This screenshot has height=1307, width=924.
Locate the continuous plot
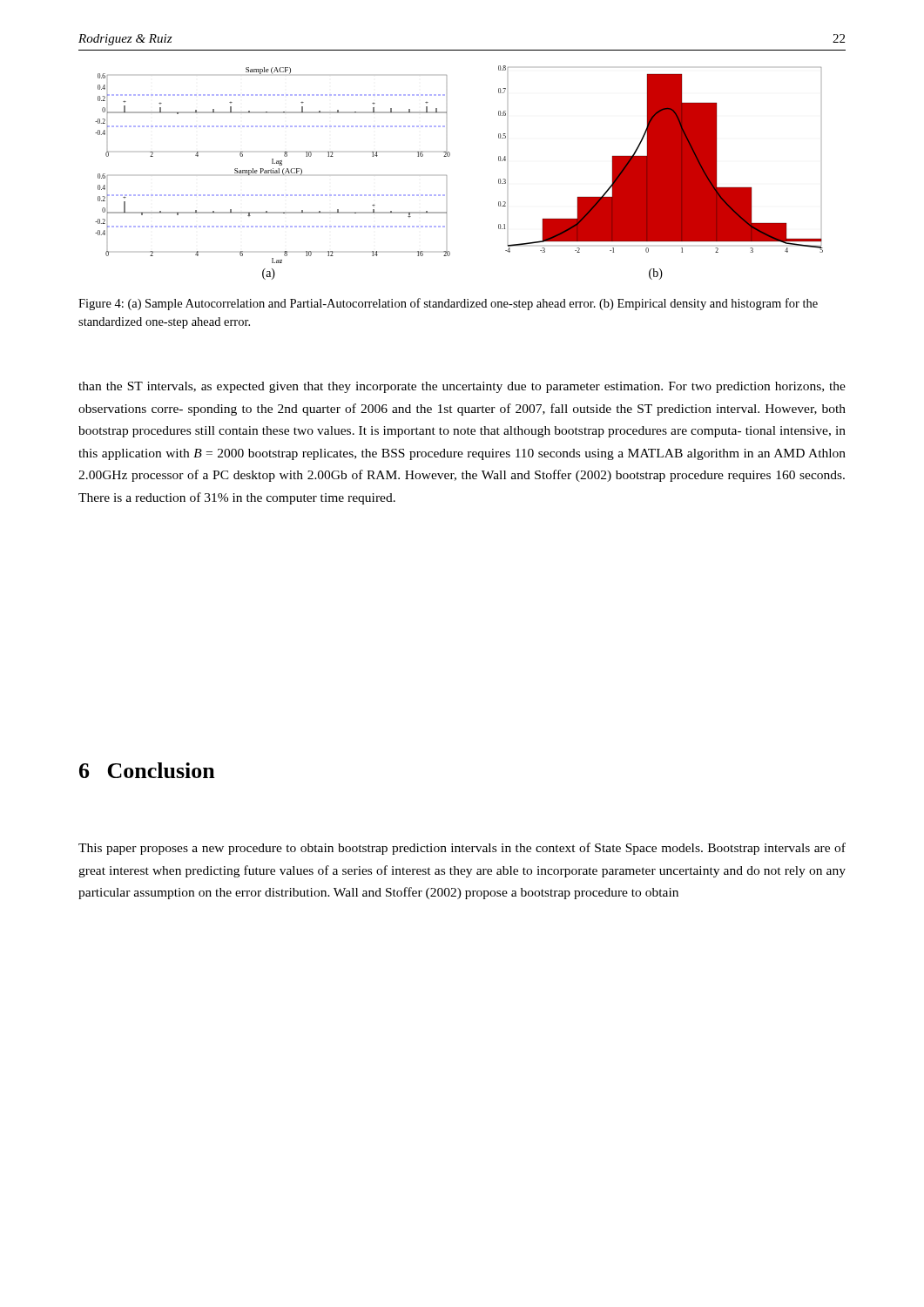pyautogui.click(x=268, y=178)
